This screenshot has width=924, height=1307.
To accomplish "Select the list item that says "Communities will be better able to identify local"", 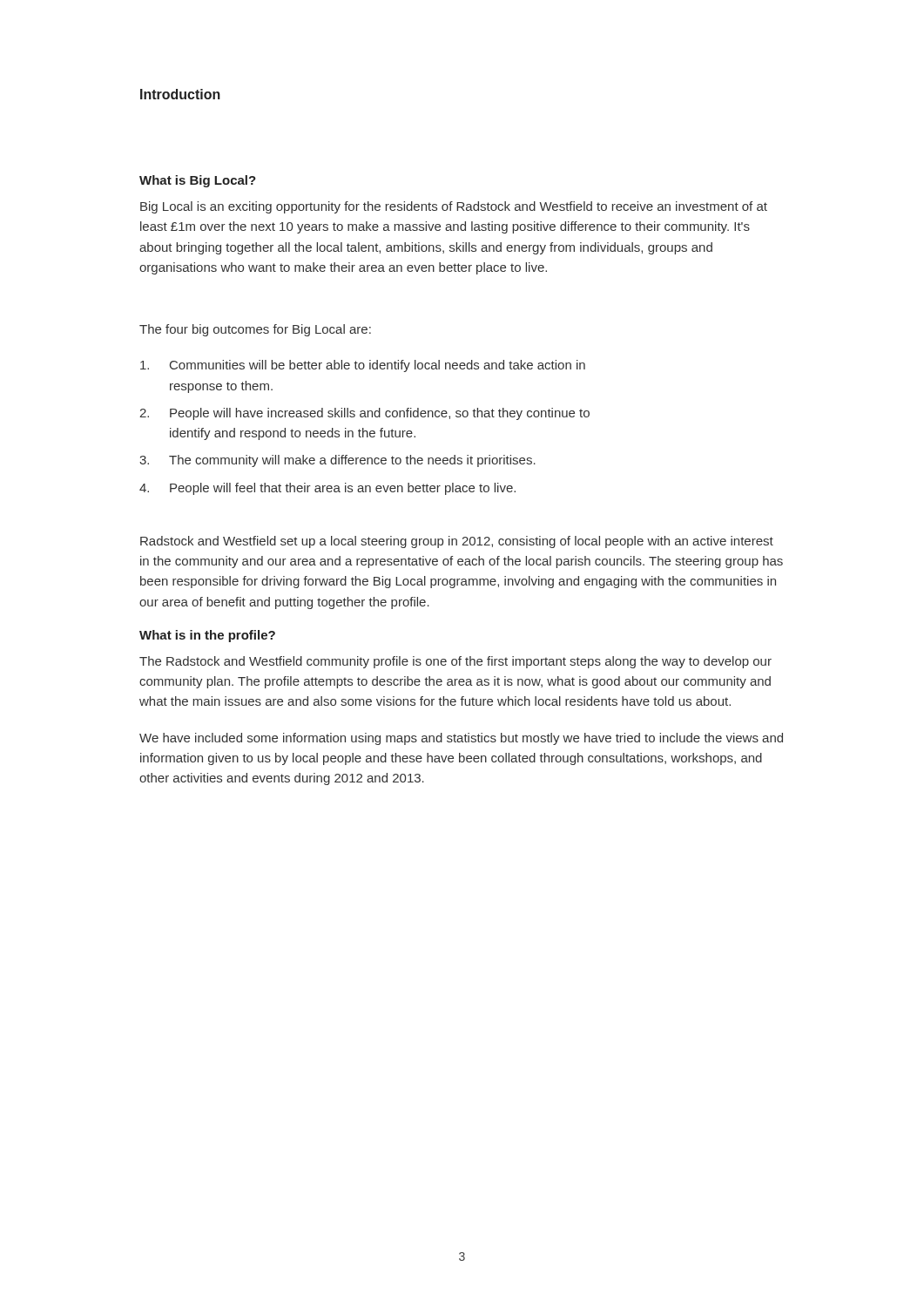I will click(x=363, y=375).
